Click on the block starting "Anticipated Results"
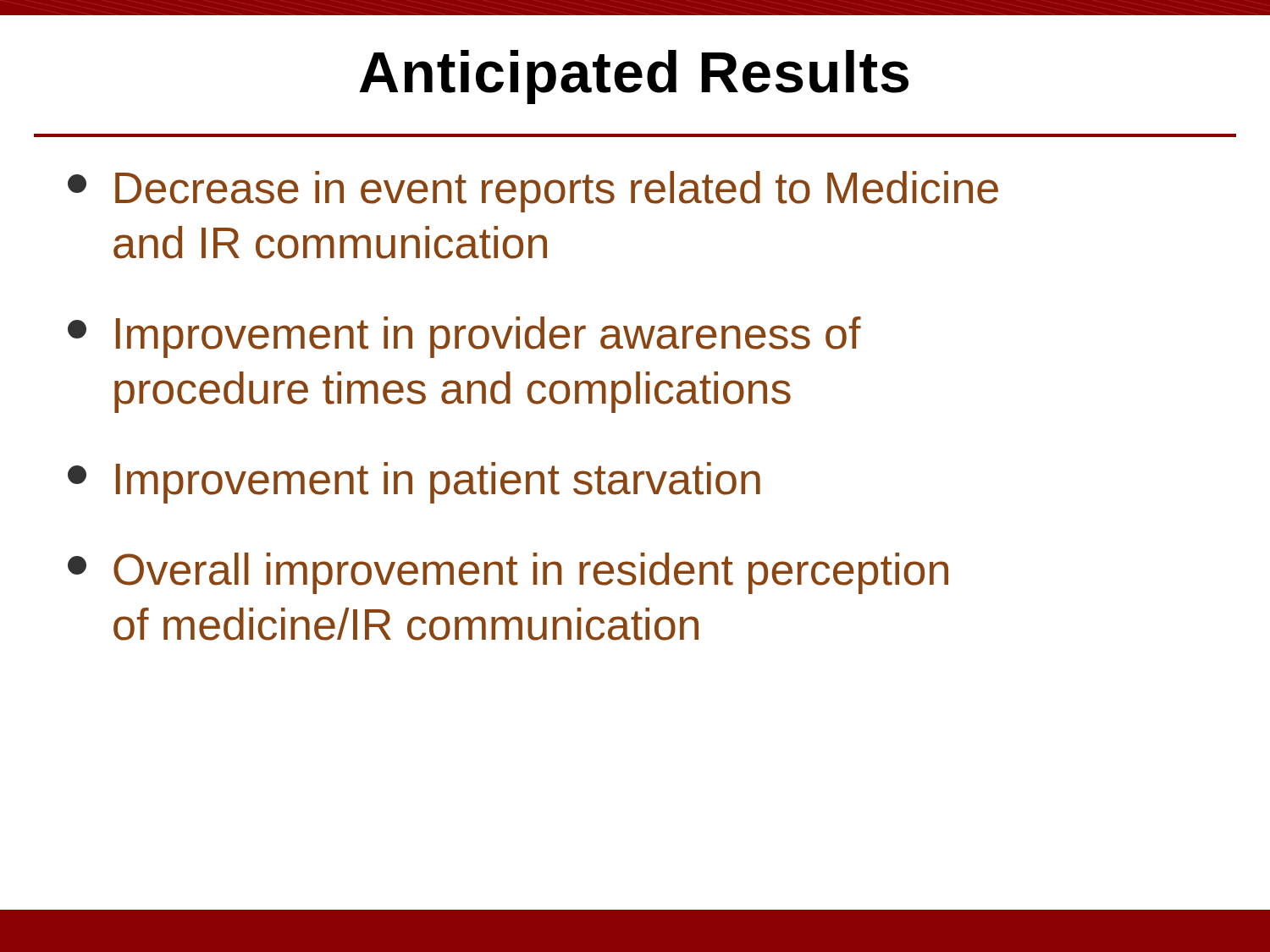 pyautogui.click(x=635, y=72)
